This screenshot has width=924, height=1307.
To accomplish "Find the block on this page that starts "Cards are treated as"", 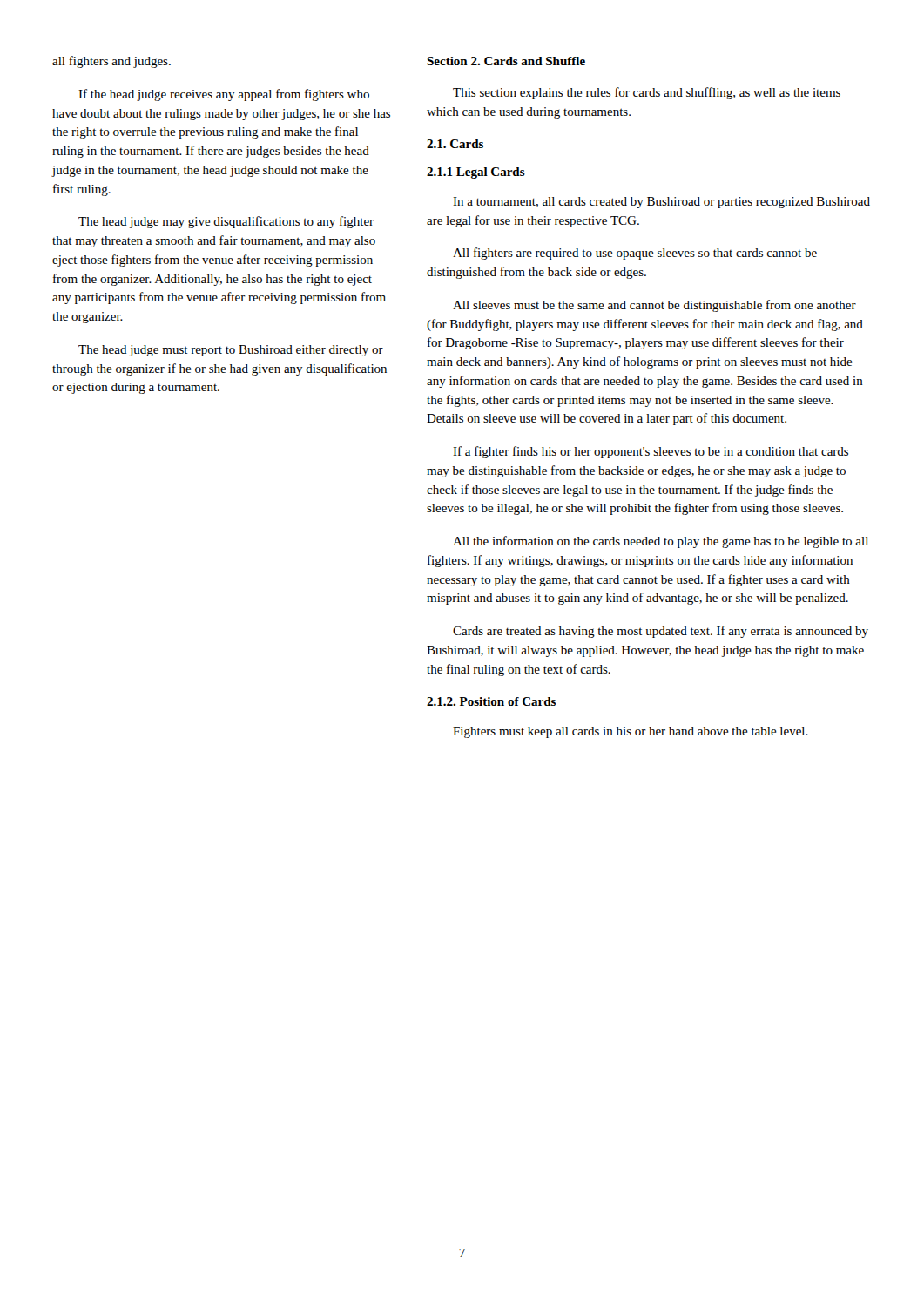I will tap(649, 651).
